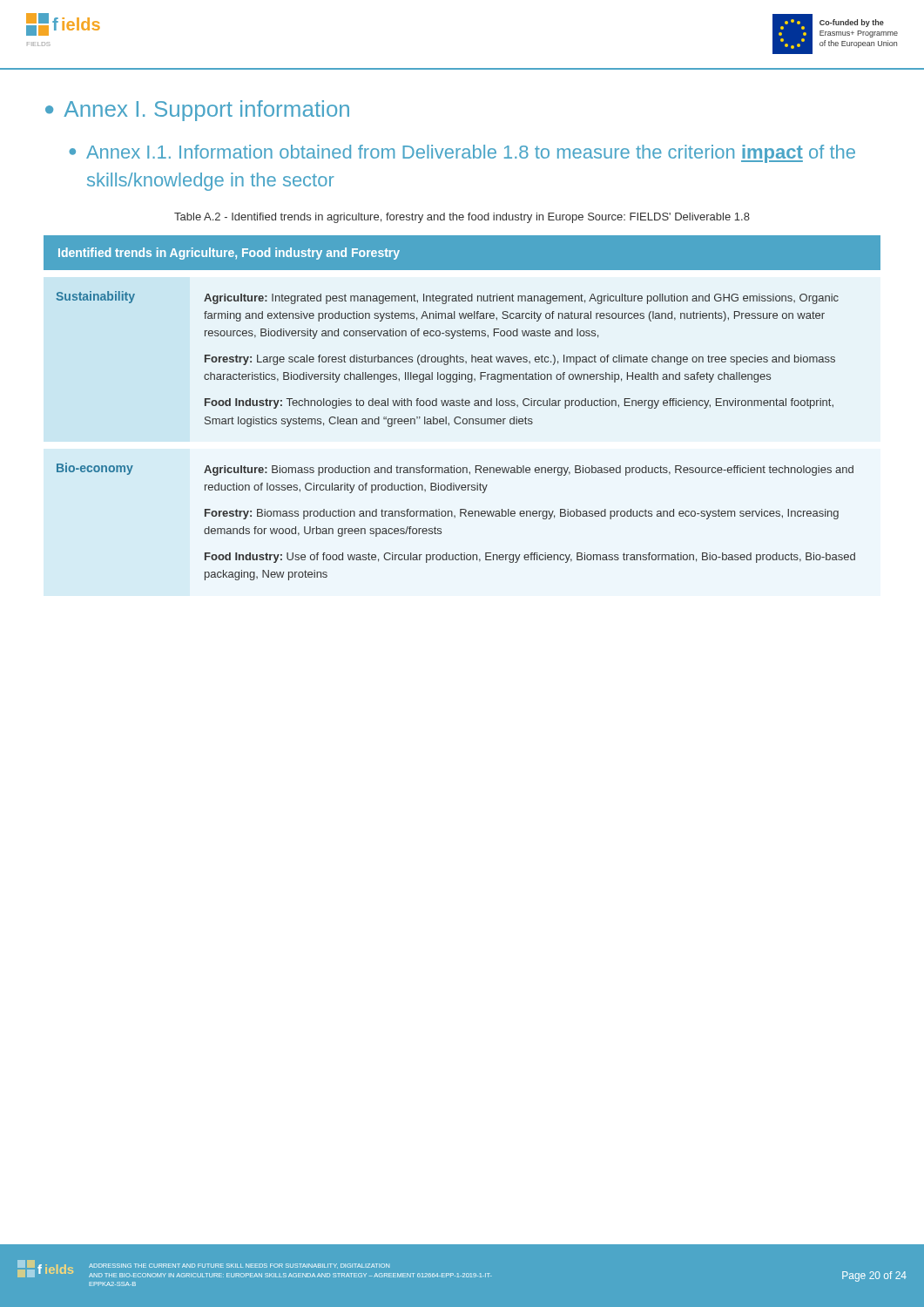
Task: Point to the block starting "● Annex I. Support"
Action: pyautogui.click(x=197, y=109)
